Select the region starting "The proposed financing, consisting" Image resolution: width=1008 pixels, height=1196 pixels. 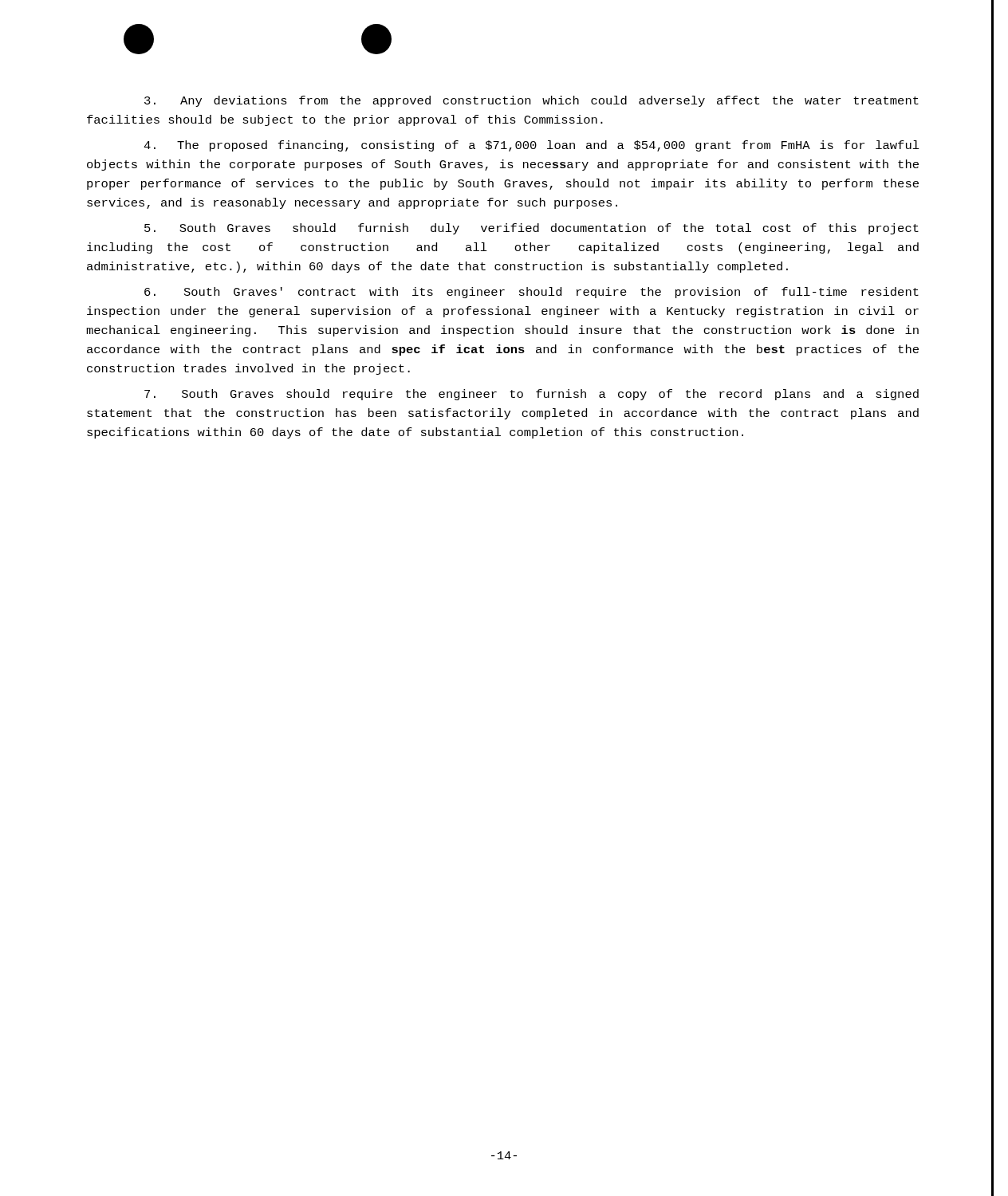(503, 175)
